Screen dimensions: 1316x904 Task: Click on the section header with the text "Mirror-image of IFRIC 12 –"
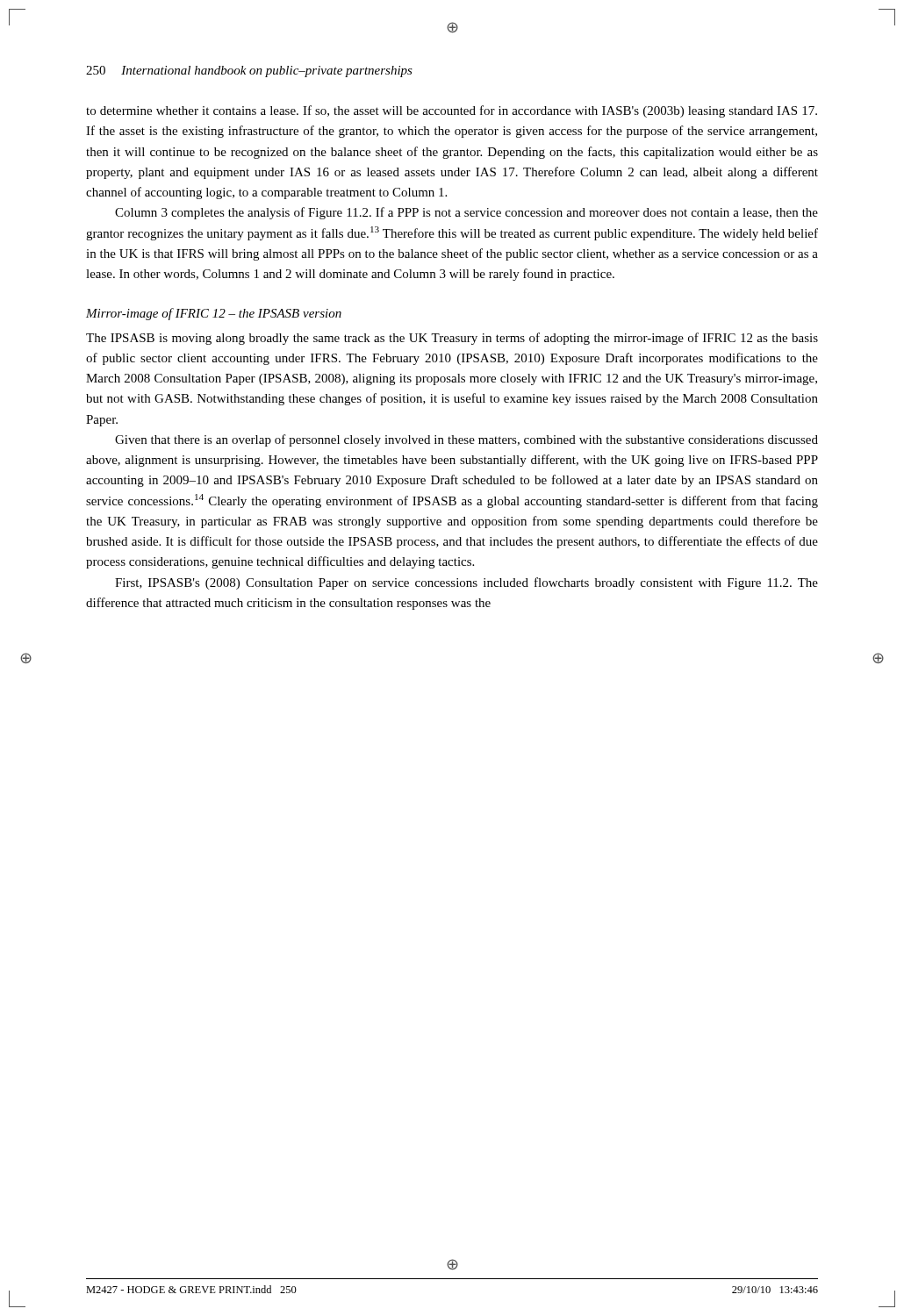214,314
